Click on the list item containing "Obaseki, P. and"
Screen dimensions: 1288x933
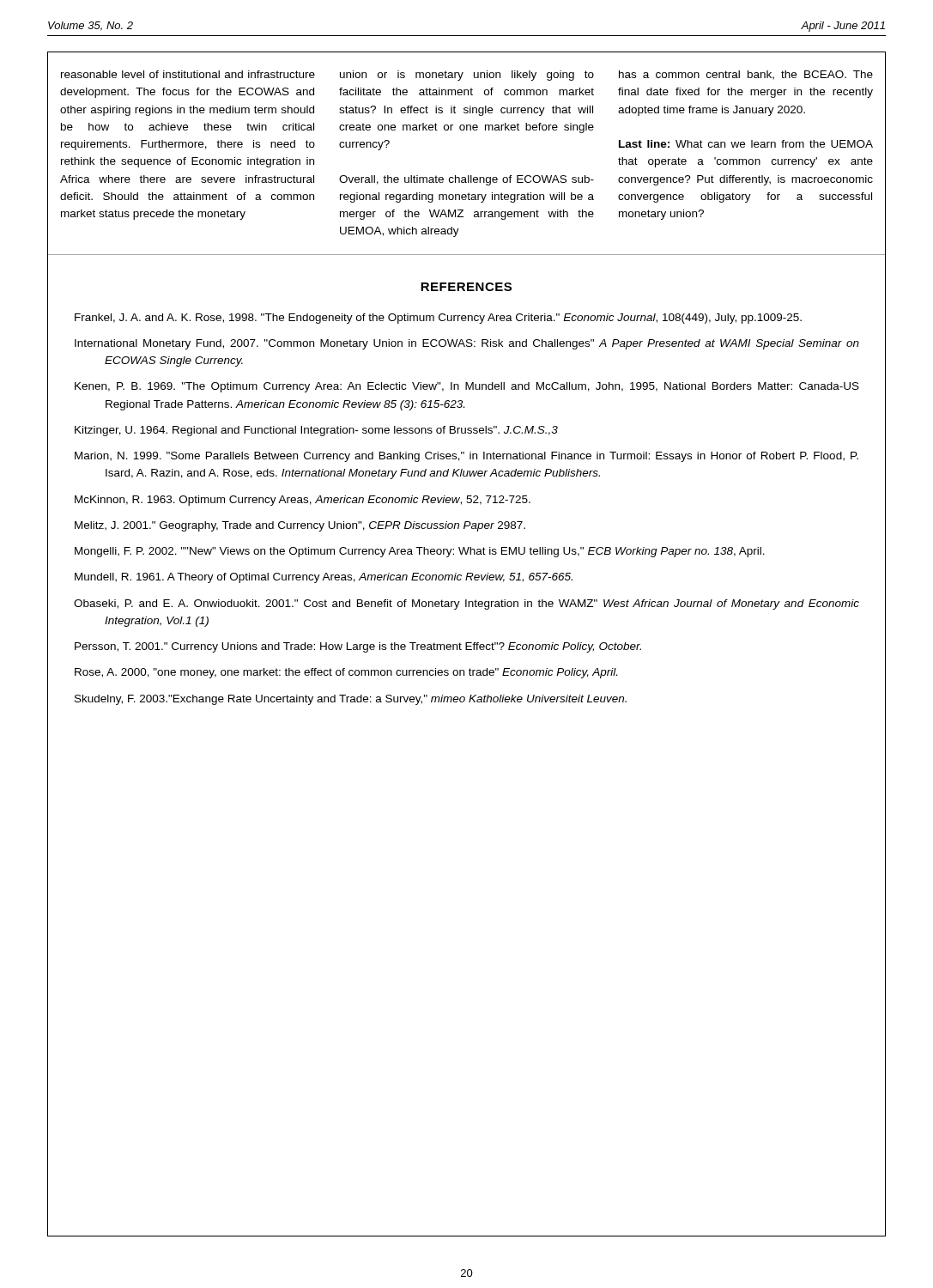pyautogui.click(x=466, y=611)
